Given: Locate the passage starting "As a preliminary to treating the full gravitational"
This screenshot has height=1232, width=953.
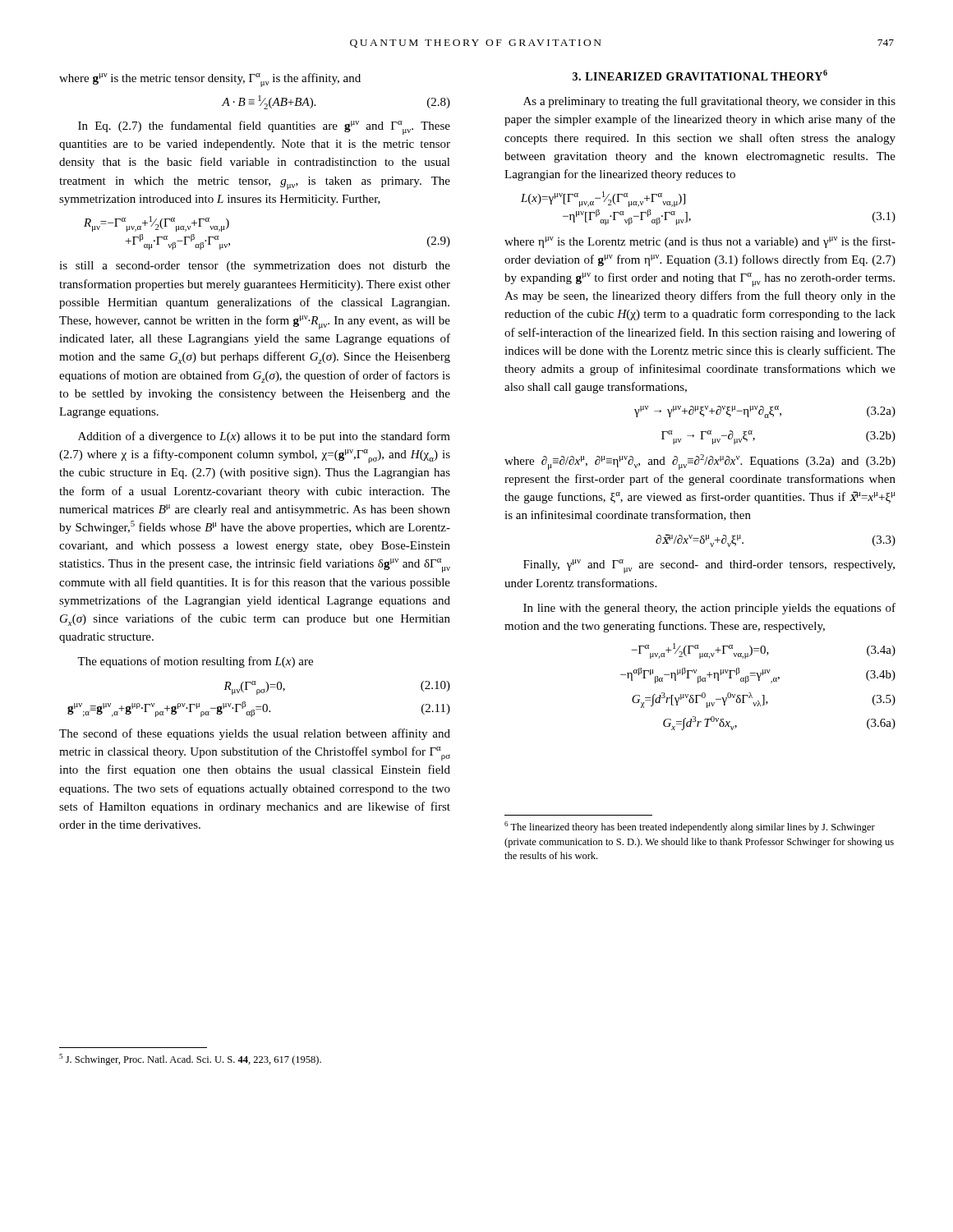Looking at the screenshot, I should click(x=700, y=138).
